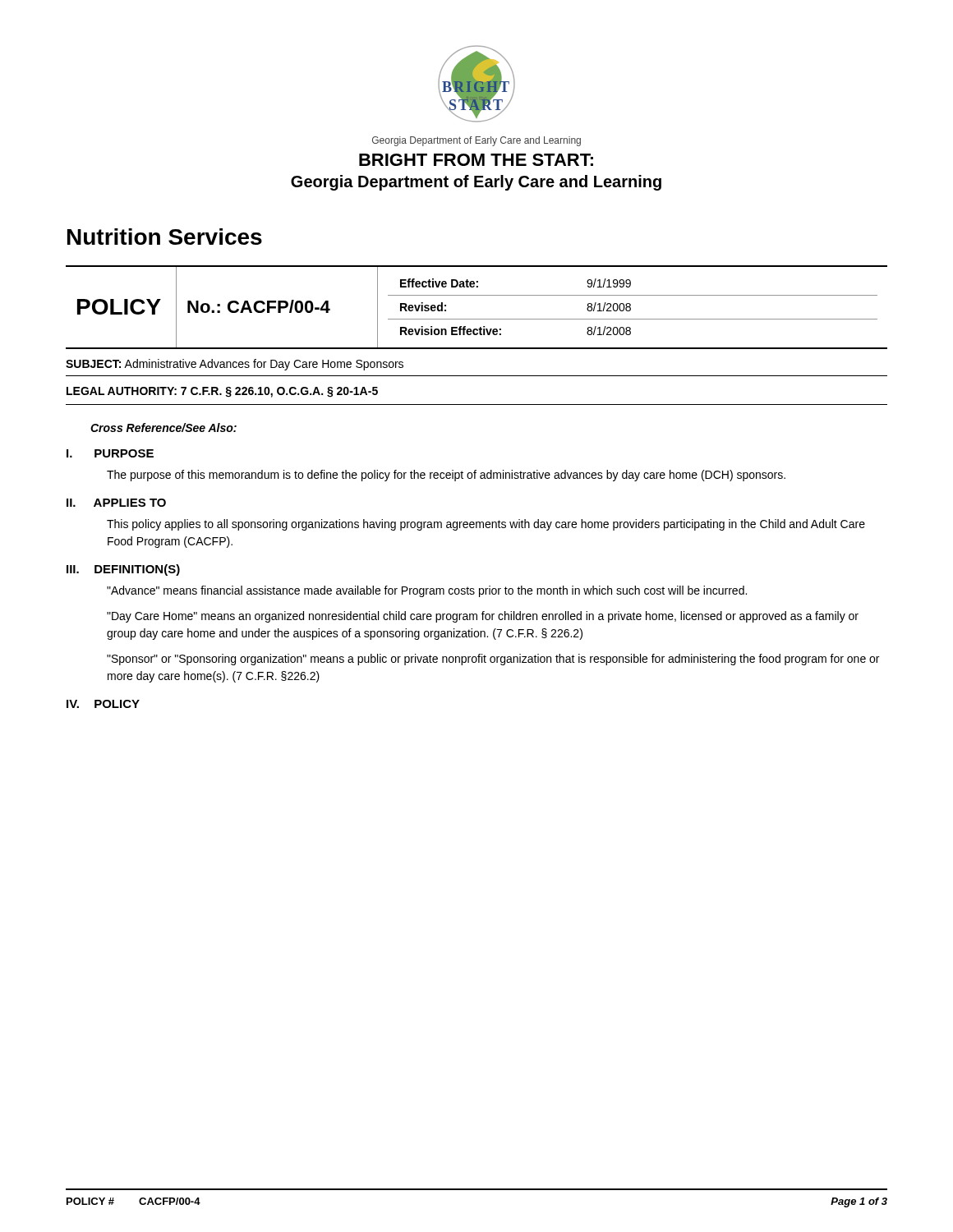Click on the table containing "No.: CACFP/00-4"
953x1232 pixels.
(476, 307)
